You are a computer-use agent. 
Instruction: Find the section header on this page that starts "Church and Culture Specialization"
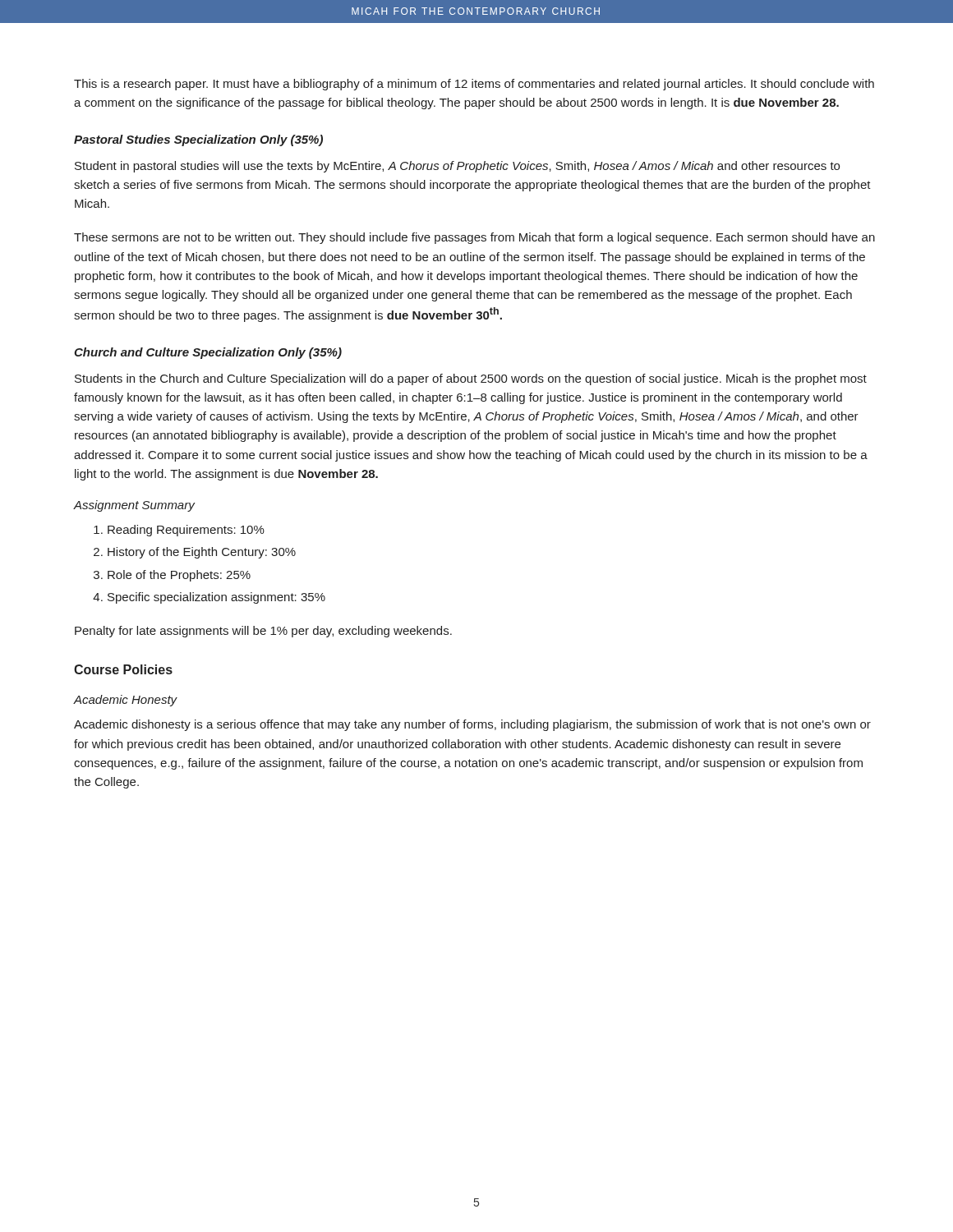(208, 352)
